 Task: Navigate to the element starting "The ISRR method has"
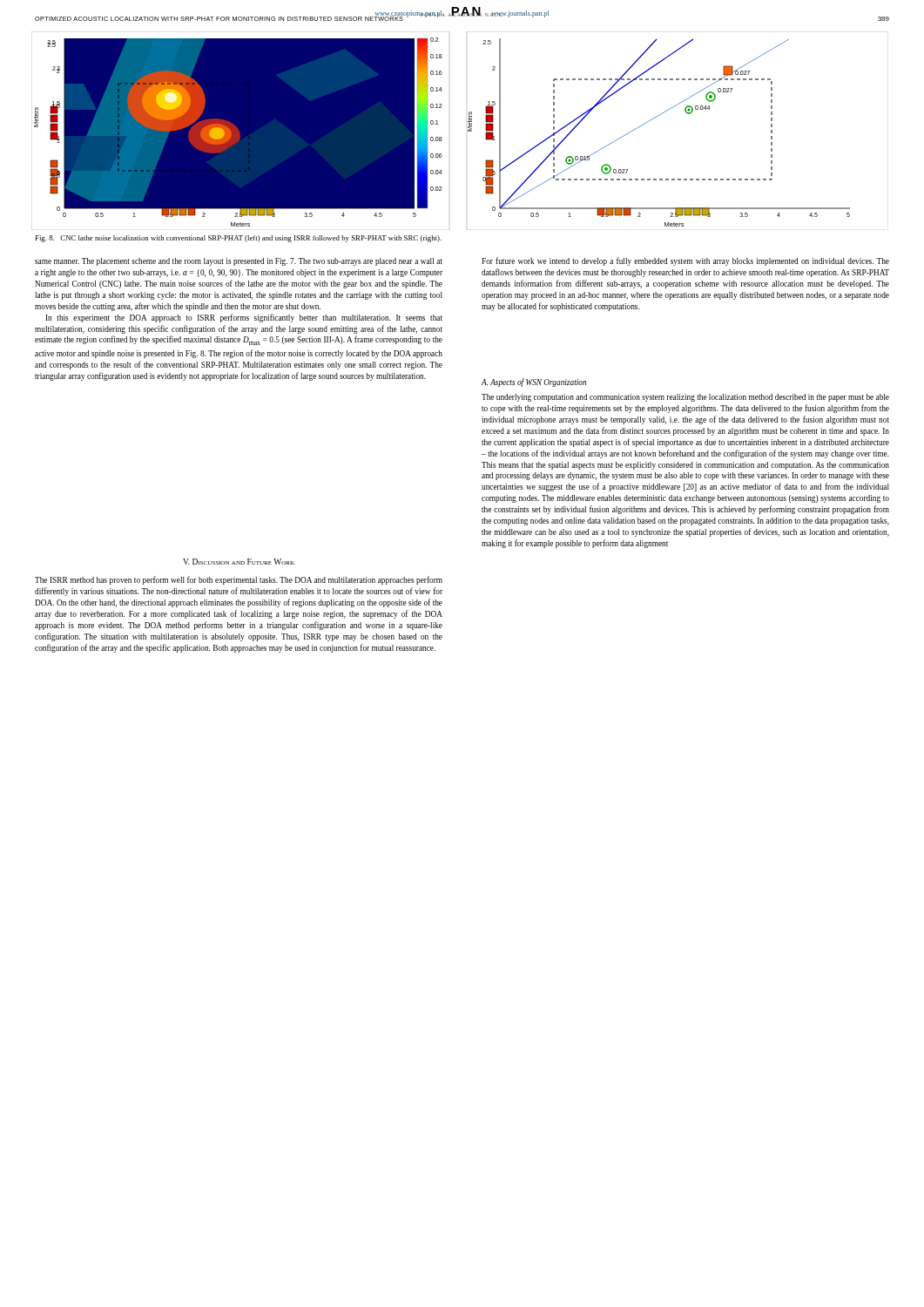tap(239, 614)
